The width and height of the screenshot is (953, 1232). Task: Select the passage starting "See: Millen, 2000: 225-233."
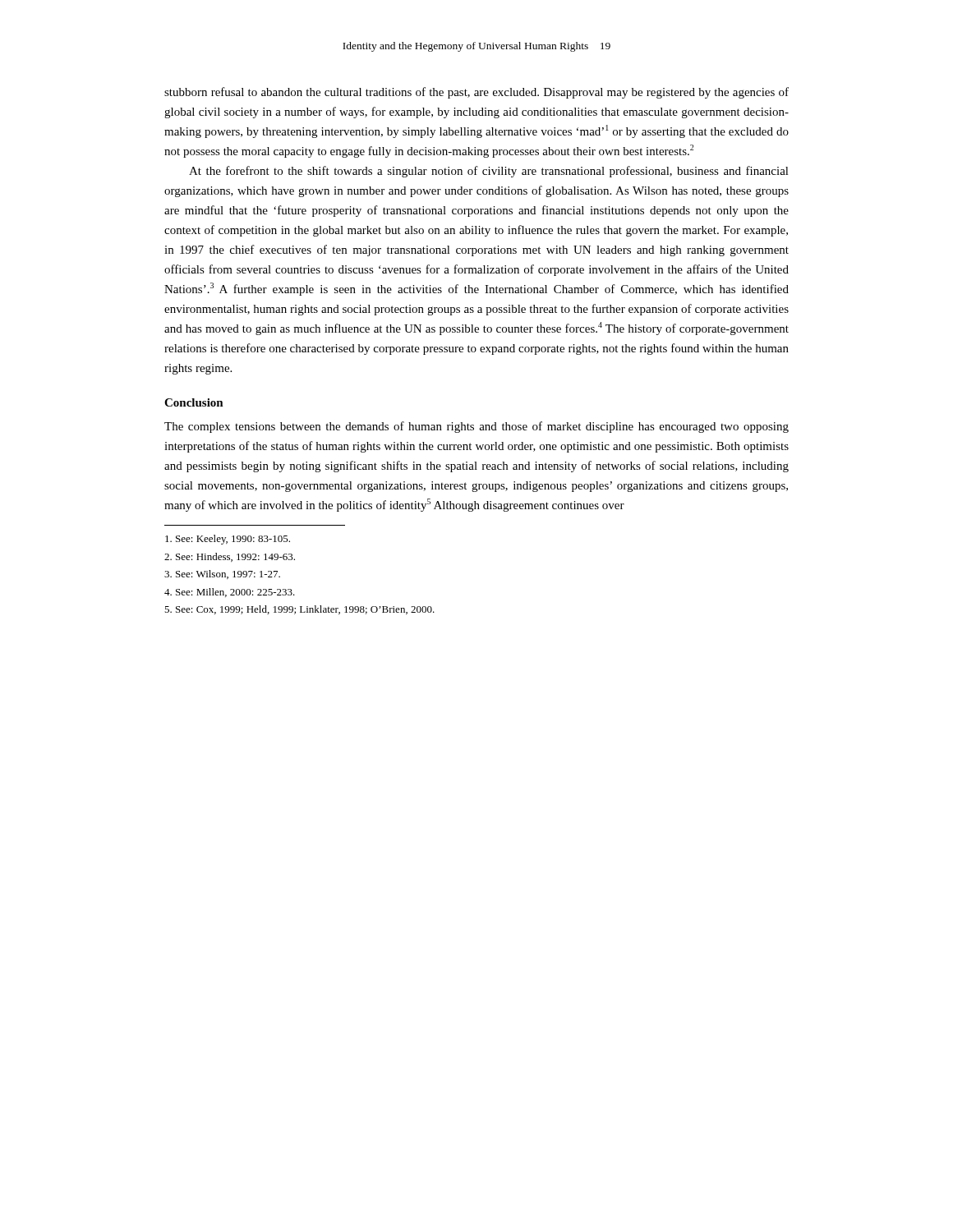pyautogui.click(x=230, y=591)
